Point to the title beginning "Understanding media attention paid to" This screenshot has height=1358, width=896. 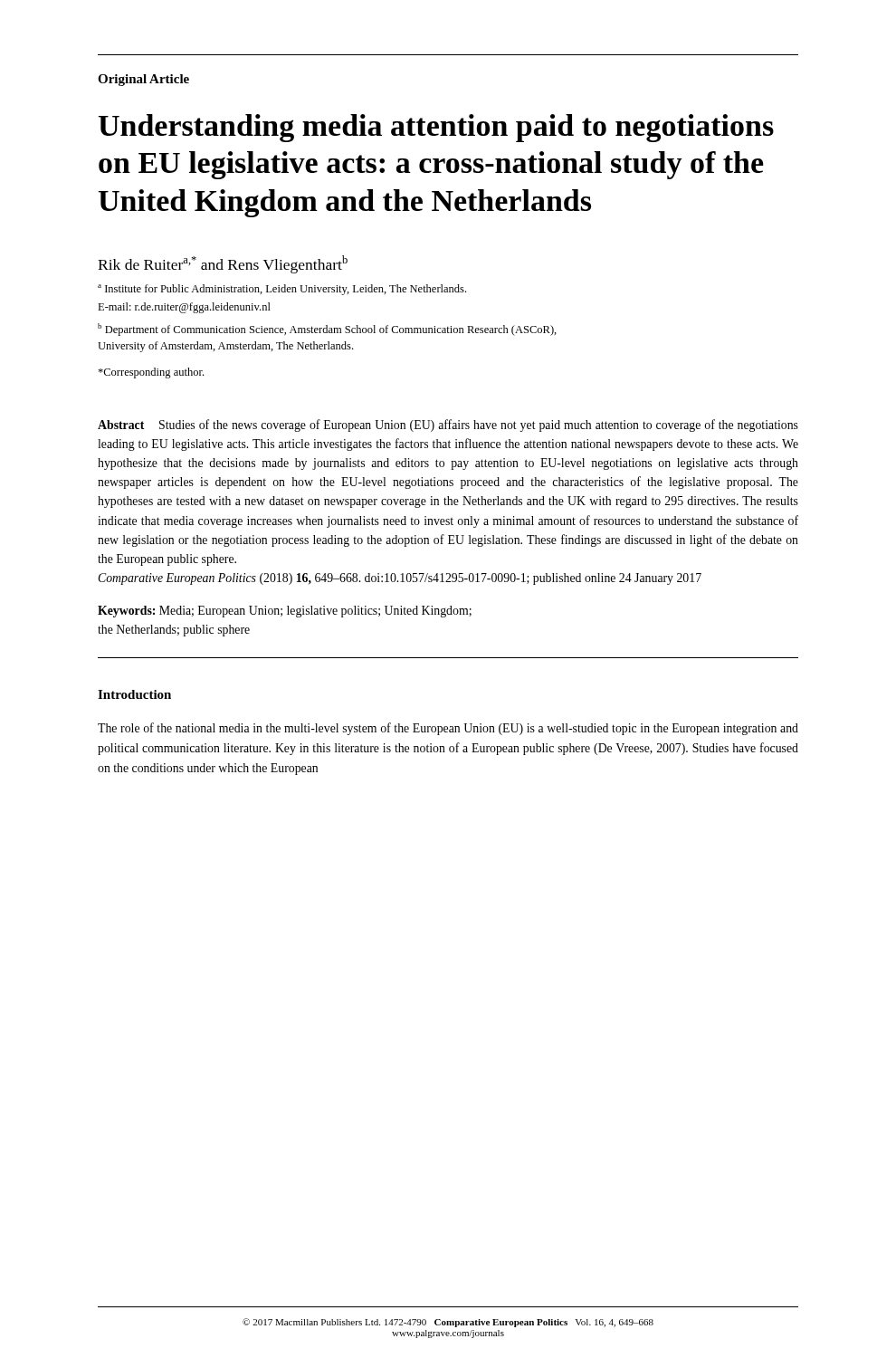pyautogui.click(x=436, y=163)
